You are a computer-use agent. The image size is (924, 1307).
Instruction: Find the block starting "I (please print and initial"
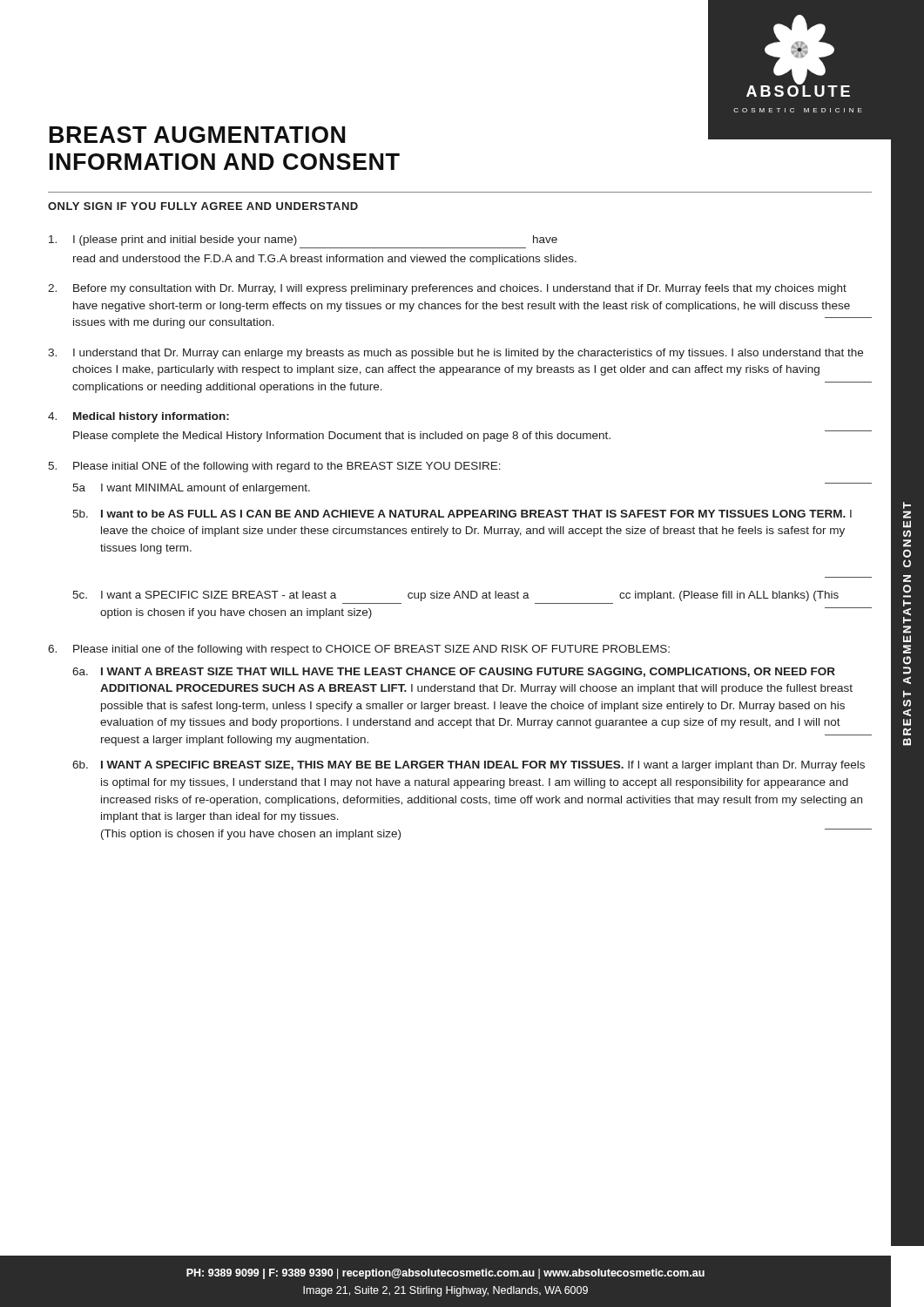pos(460,250)
